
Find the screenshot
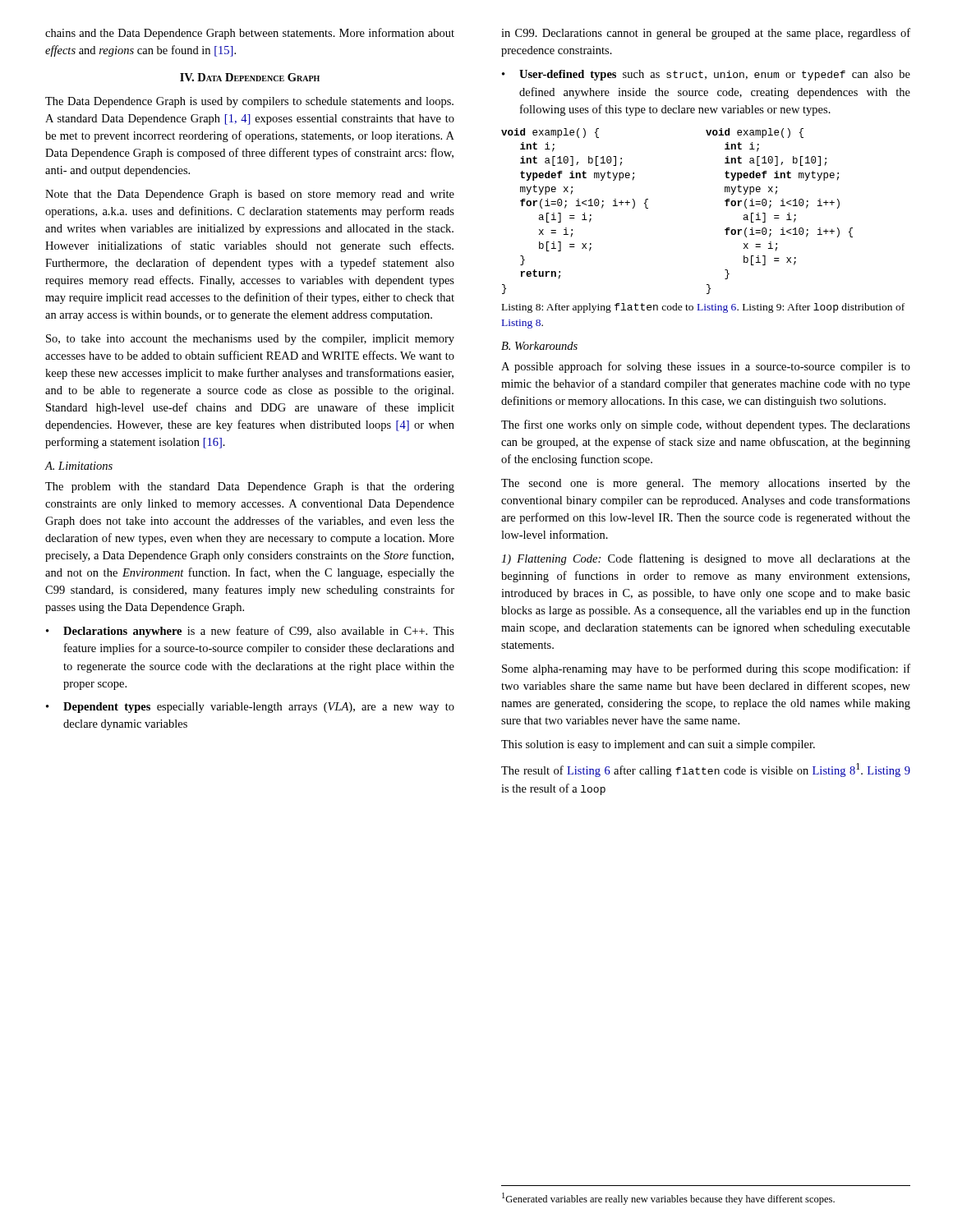tap(706, 211)
